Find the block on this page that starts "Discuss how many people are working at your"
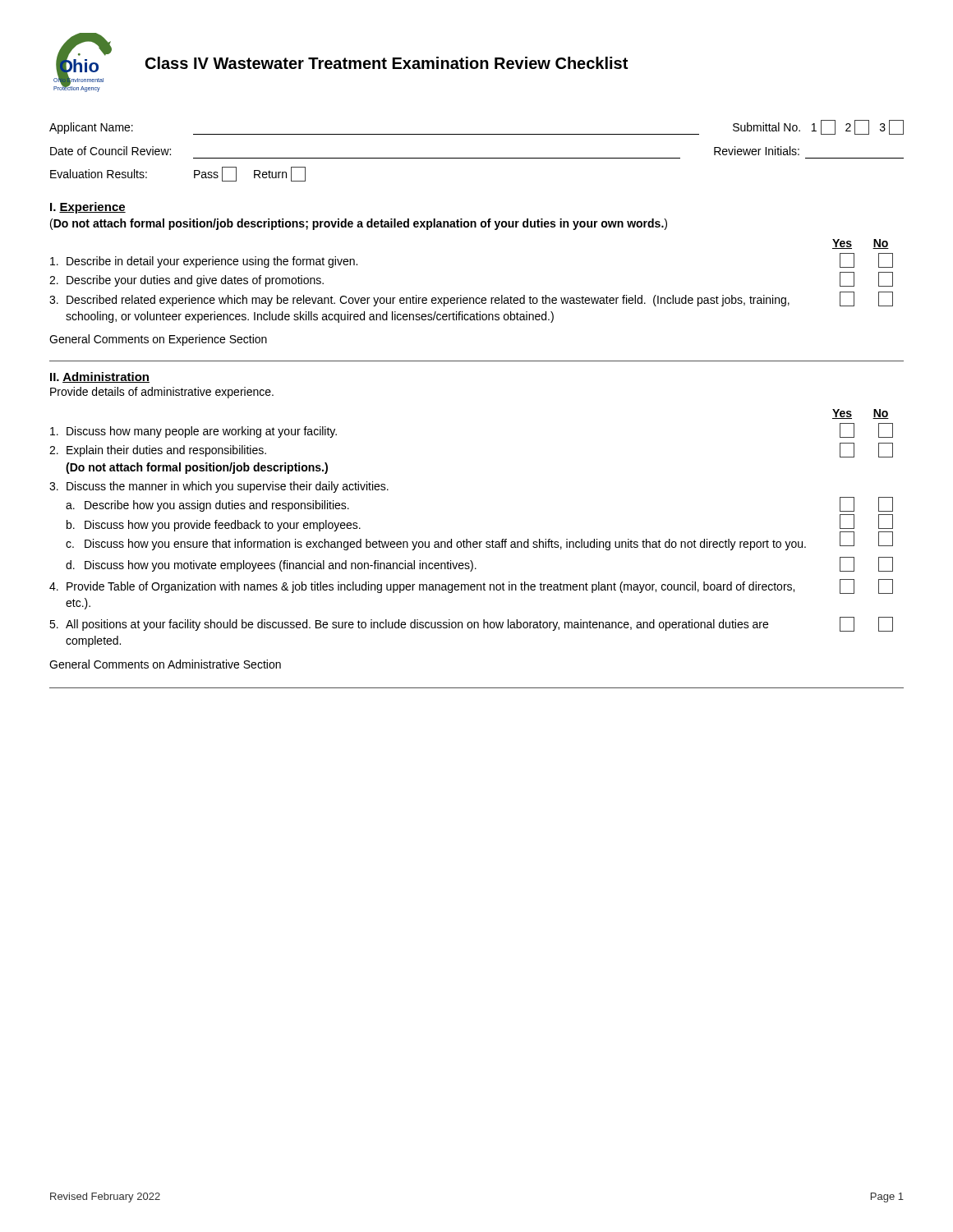This screenshot has height=1232, width=953. [191, 430]
